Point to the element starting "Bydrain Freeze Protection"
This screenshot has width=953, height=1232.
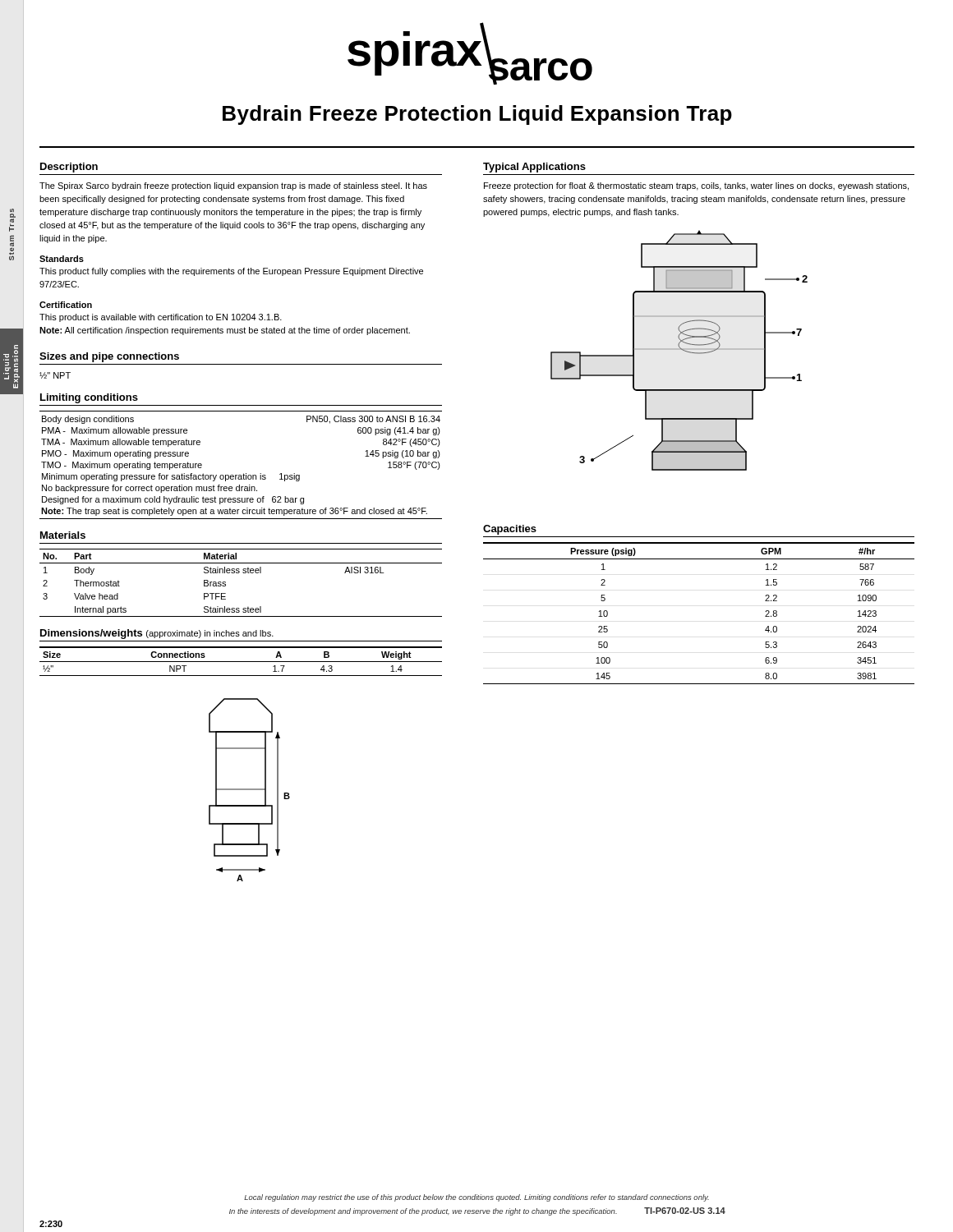477,114
